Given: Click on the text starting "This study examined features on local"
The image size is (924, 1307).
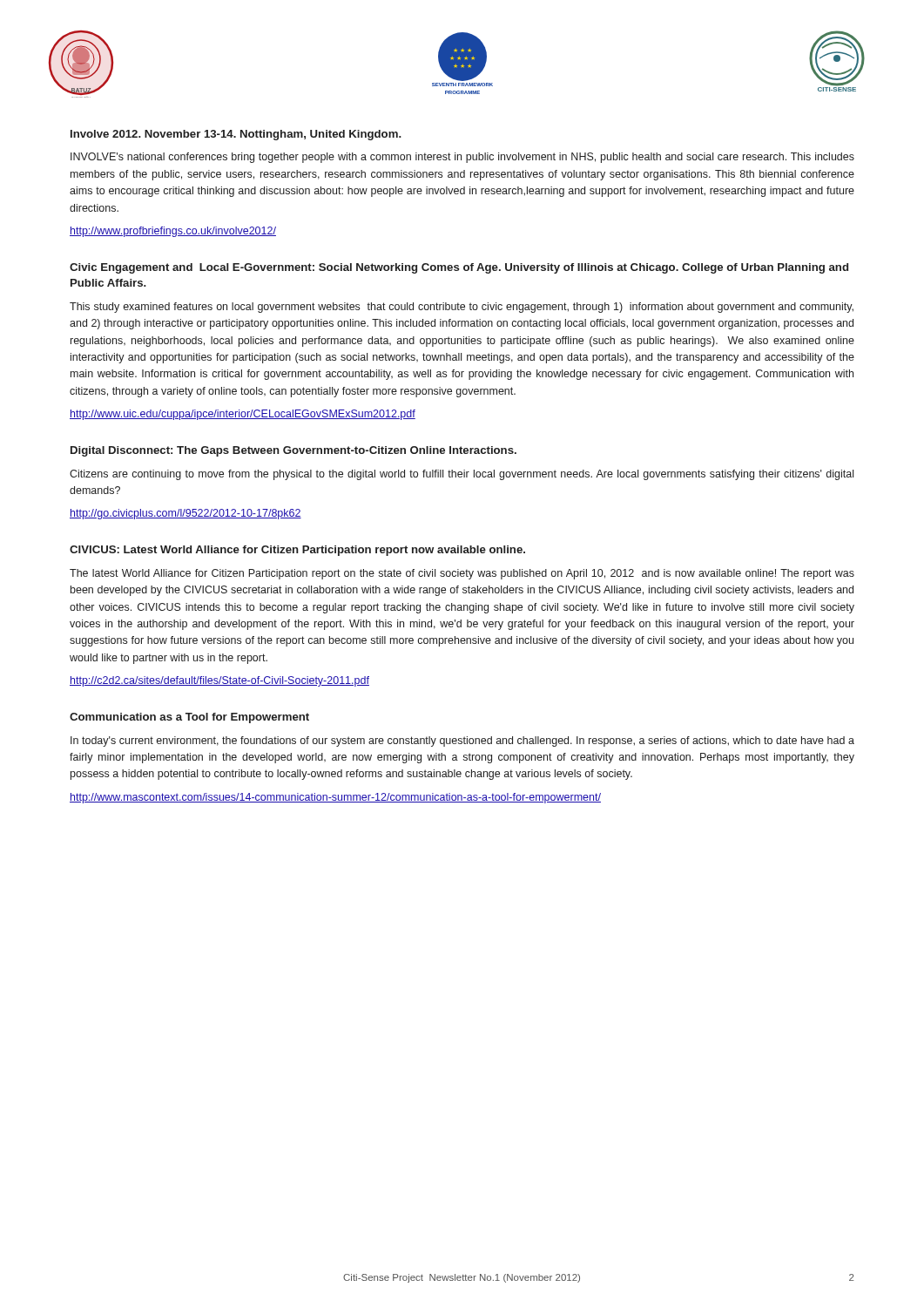Looking at the screenshot, I should pyautogui.click(x=462, y=349).
